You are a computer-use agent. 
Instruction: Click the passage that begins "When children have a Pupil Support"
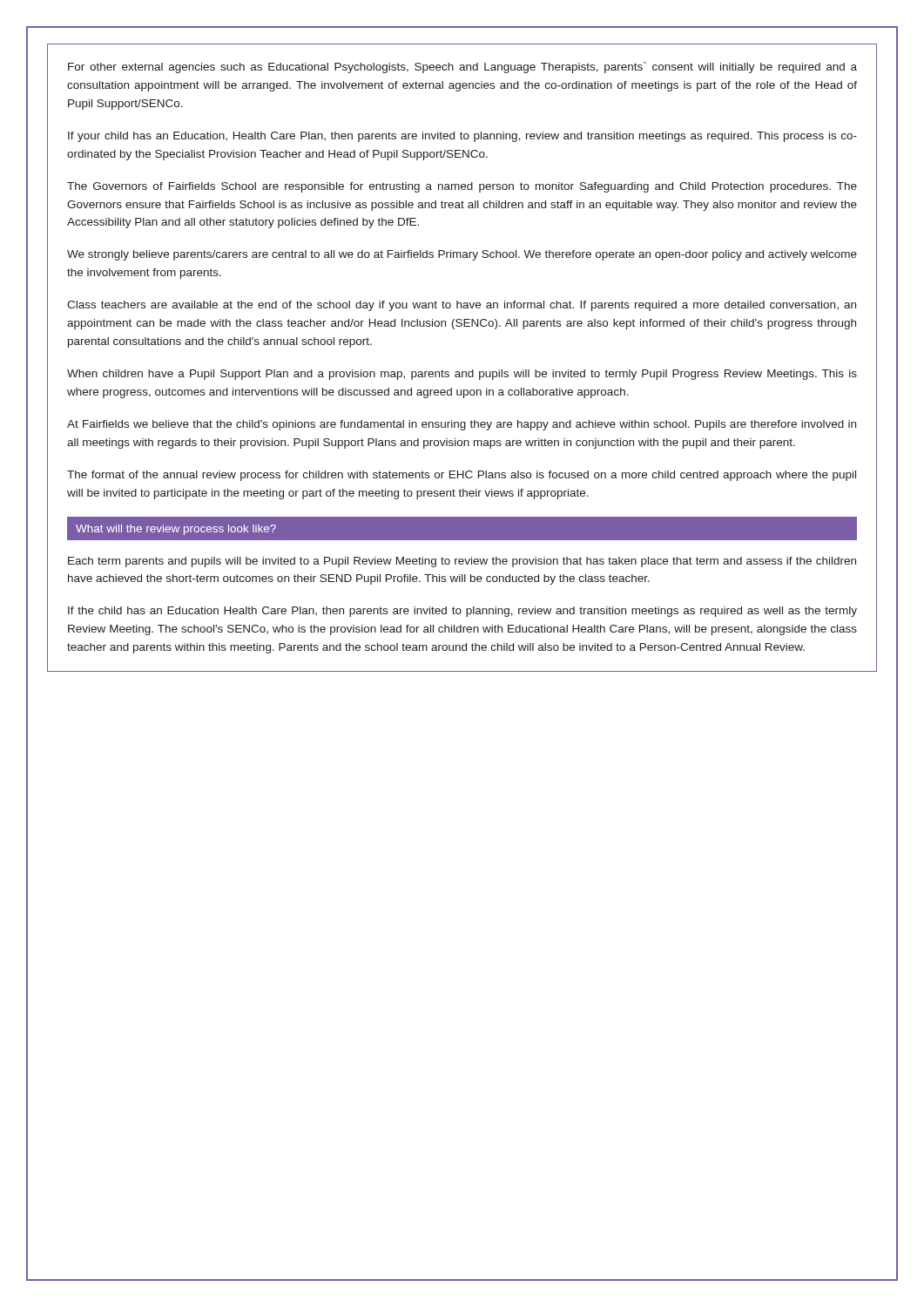click(462, 382)
